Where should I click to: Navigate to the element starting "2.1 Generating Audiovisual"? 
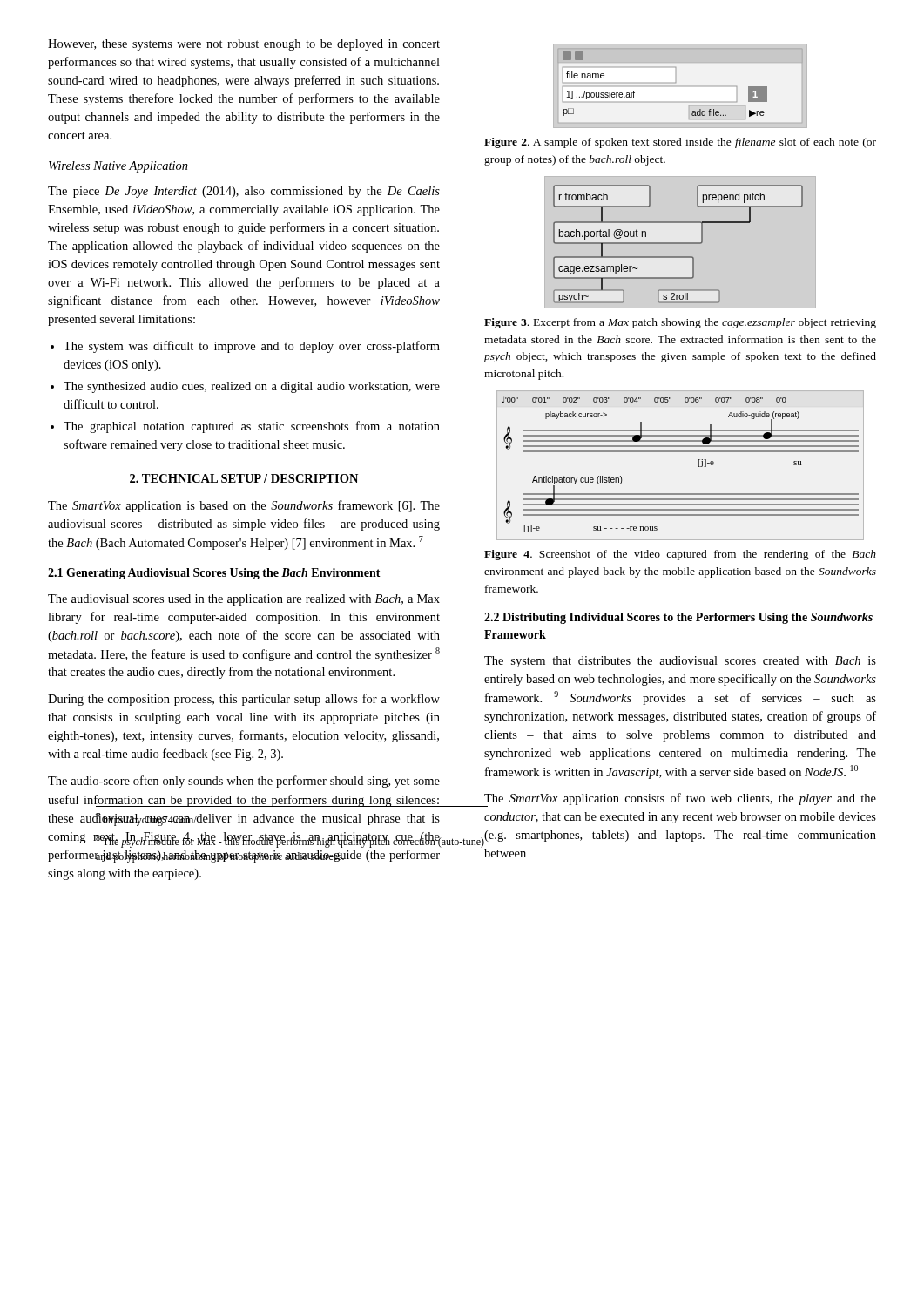pyautogui.click(x=214, y=573)
